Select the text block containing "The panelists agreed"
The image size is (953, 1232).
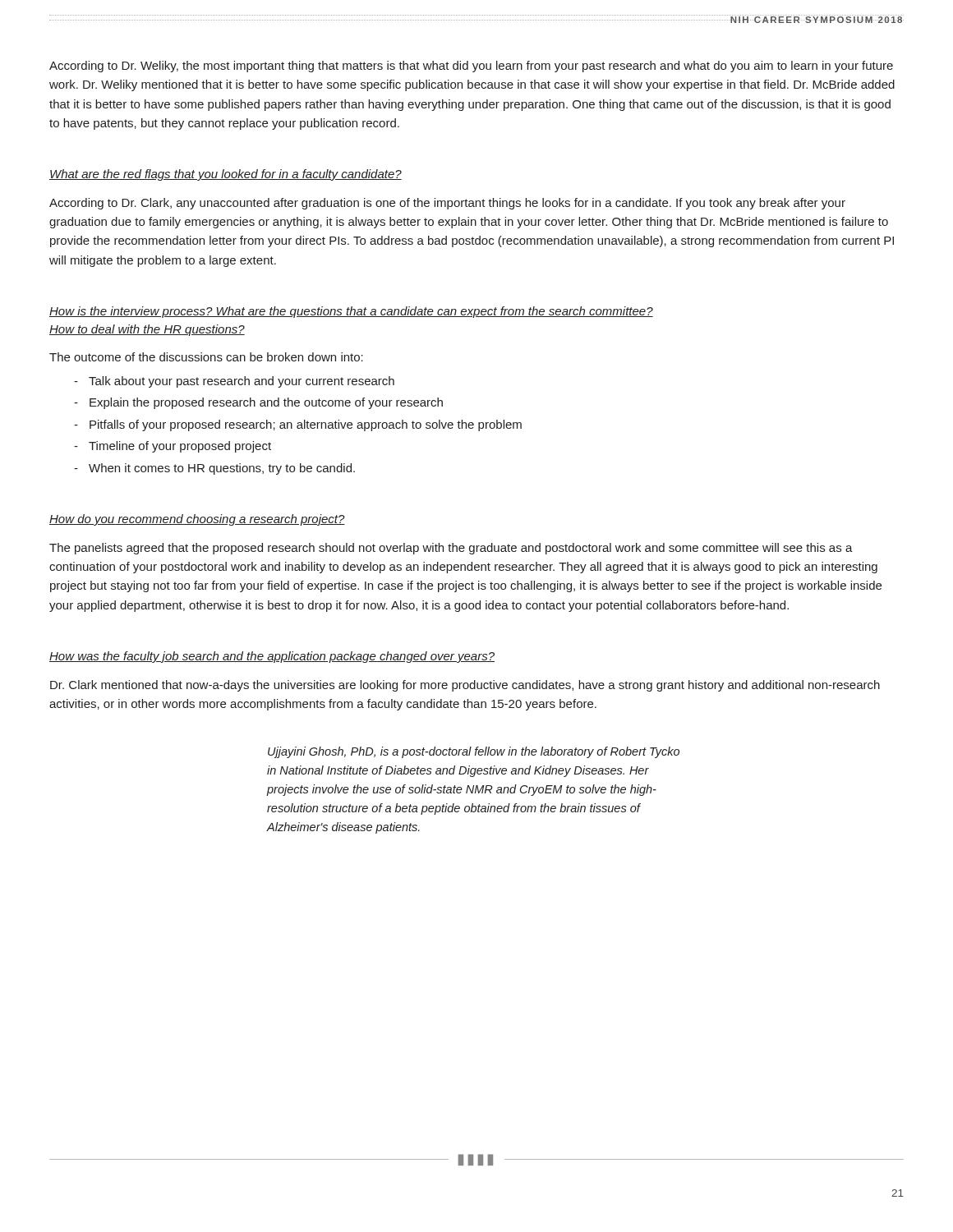466,576
